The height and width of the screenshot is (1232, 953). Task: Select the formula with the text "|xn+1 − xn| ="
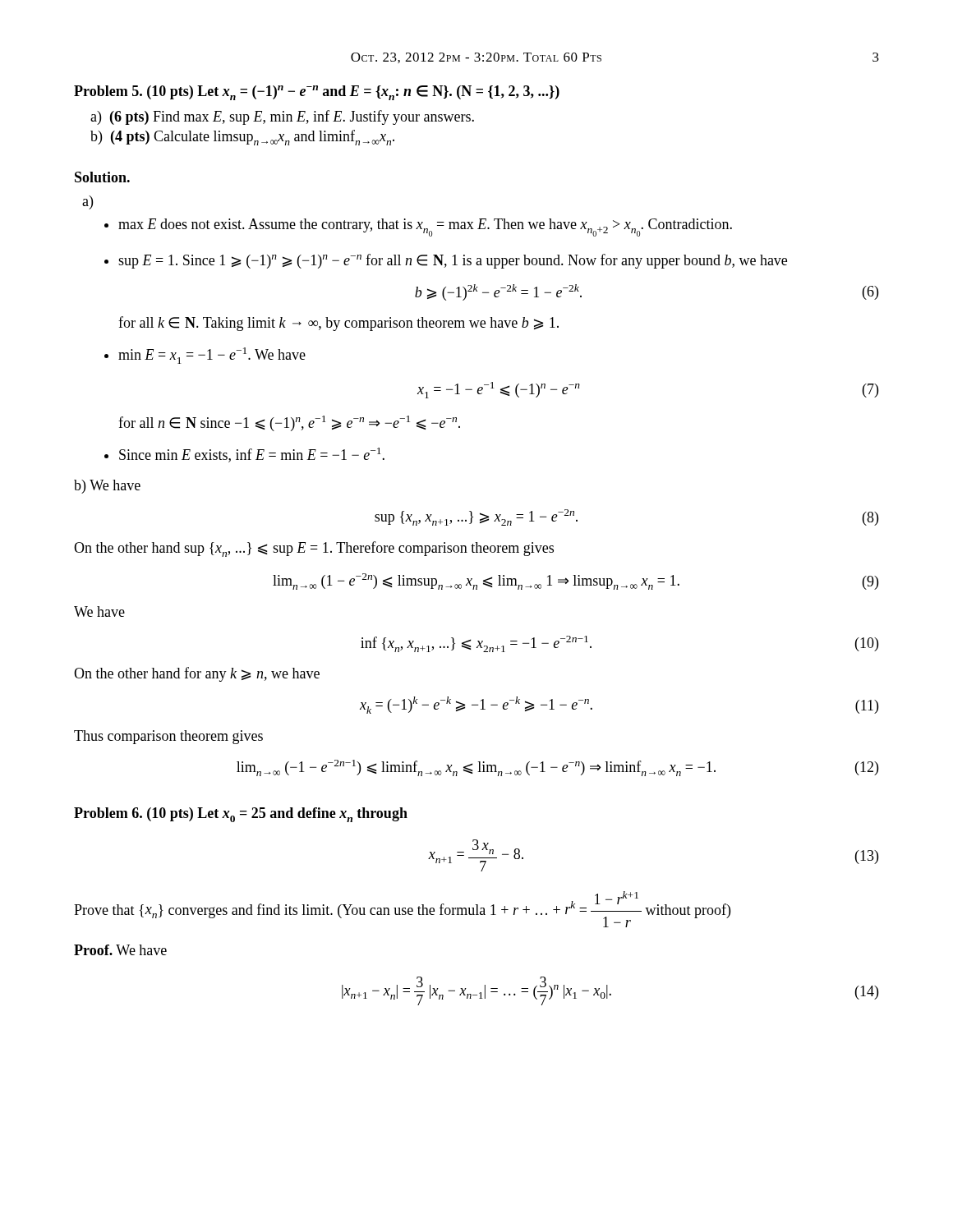610,992
